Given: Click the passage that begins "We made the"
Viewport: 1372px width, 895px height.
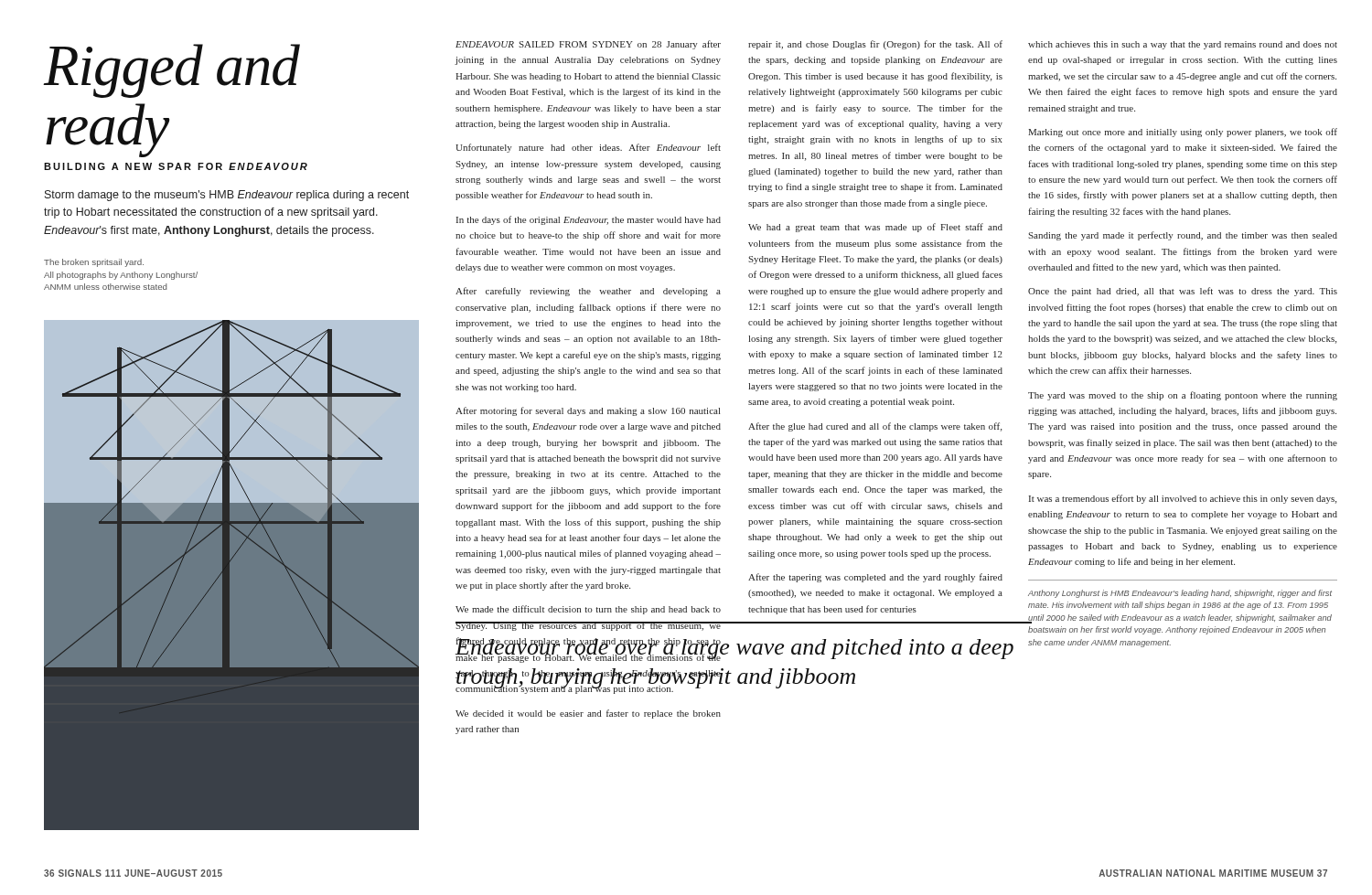Looking at the screenshot, I should tap(588, 649).
